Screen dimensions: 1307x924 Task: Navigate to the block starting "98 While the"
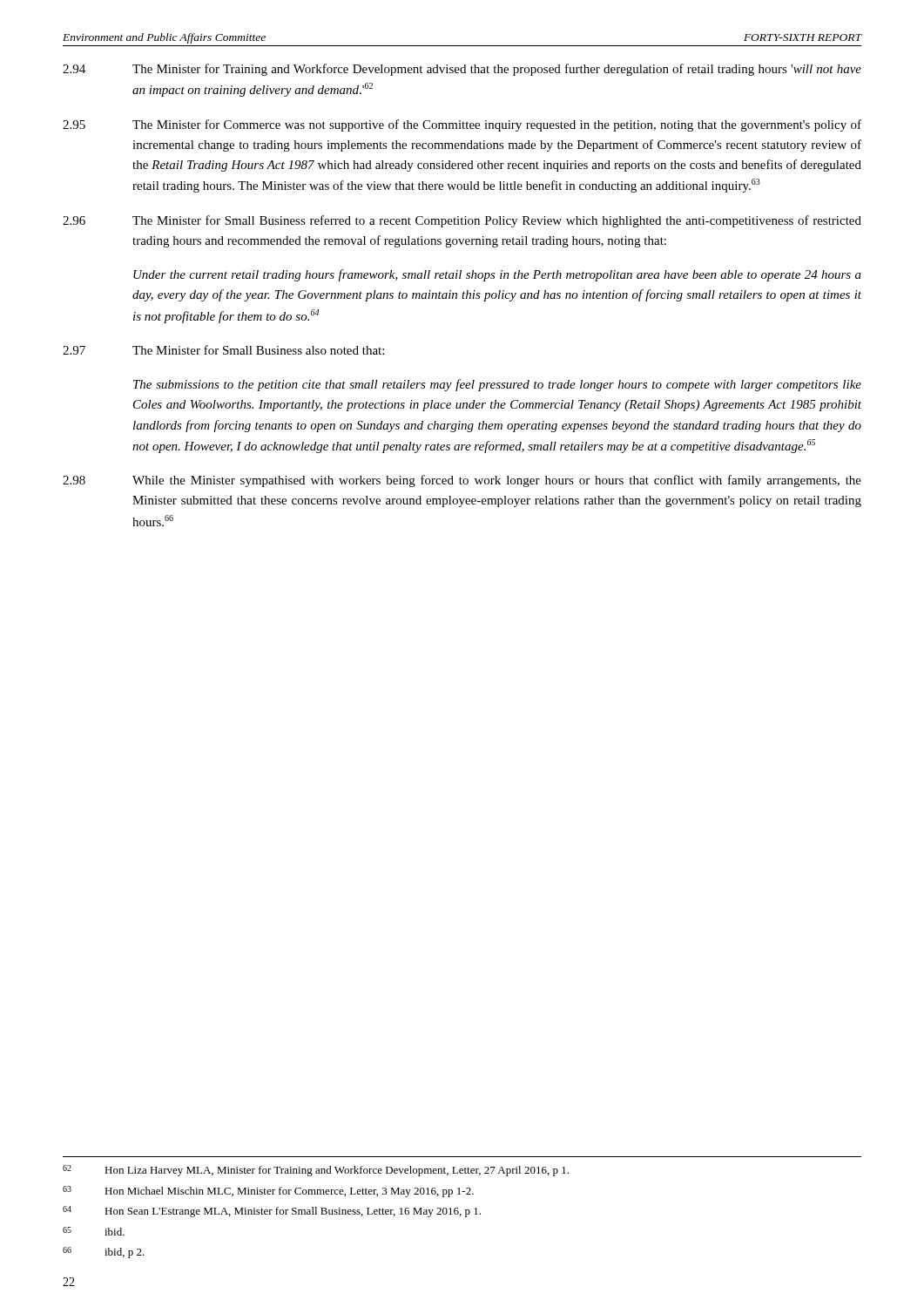tap(462, 501)
